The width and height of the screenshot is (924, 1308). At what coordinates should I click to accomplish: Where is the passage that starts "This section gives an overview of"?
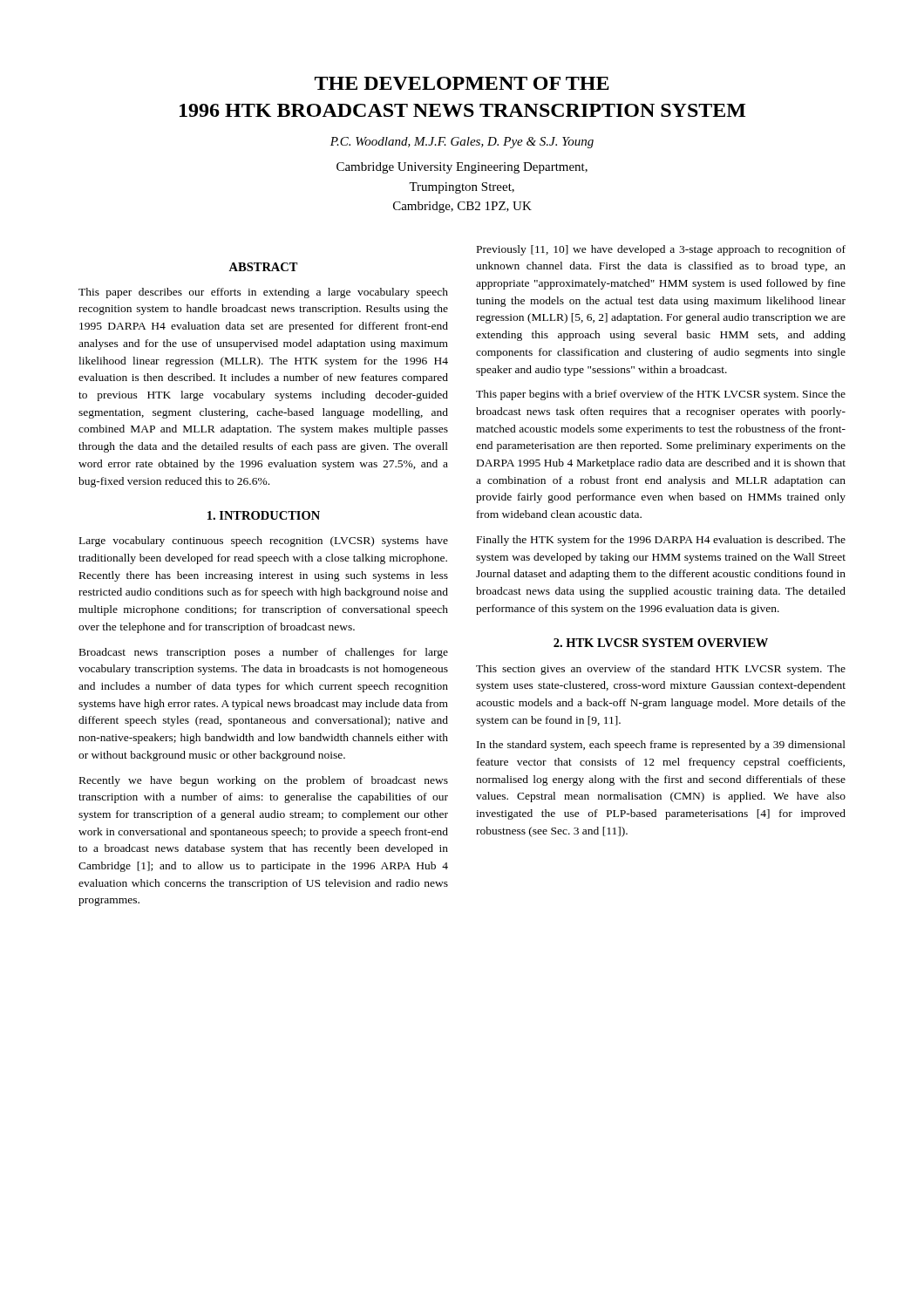tap(661, 750)
